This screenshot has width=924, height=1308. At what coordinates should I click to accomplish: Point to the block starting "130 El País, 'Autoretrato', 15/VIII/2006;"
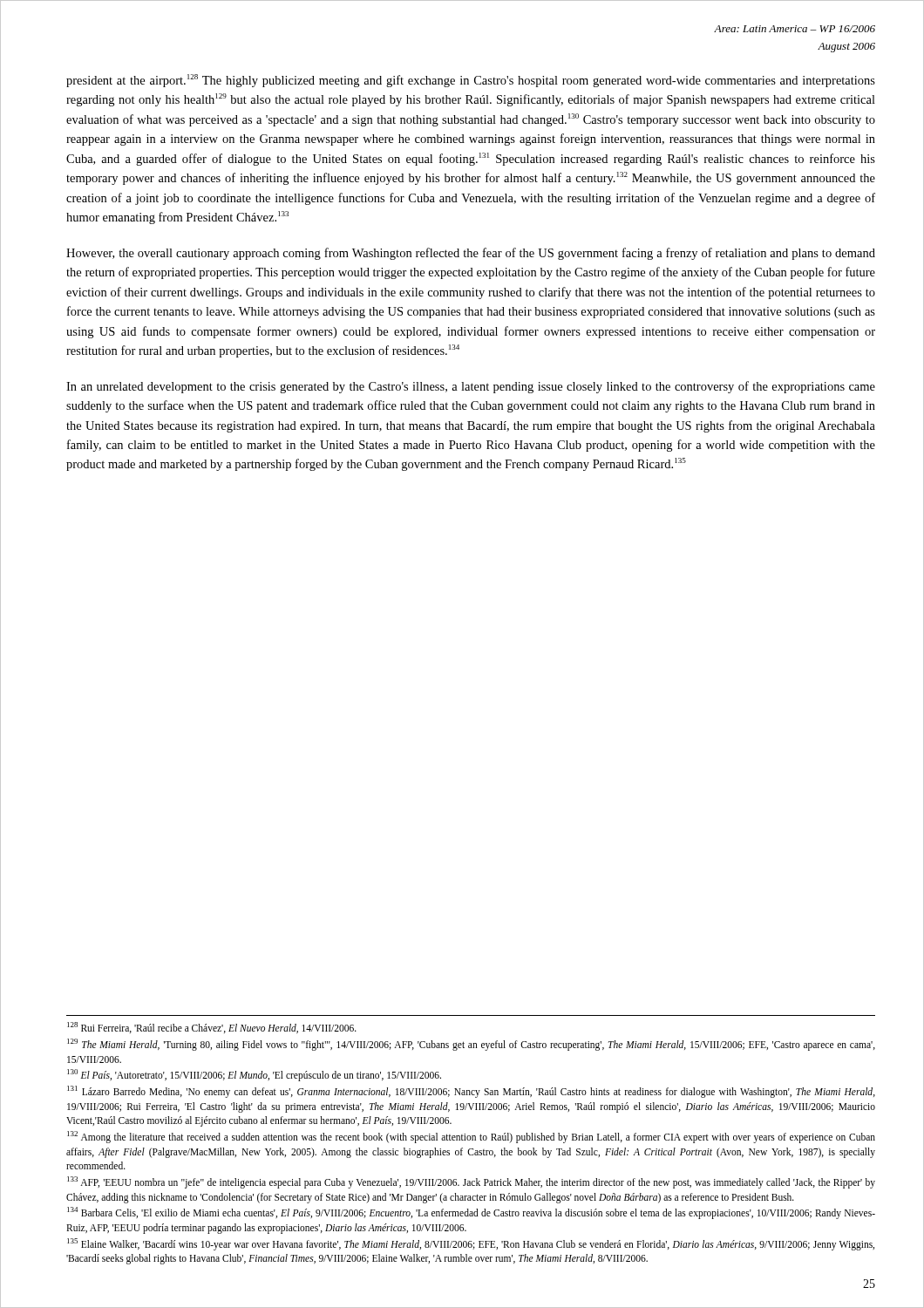(254, 1075)
